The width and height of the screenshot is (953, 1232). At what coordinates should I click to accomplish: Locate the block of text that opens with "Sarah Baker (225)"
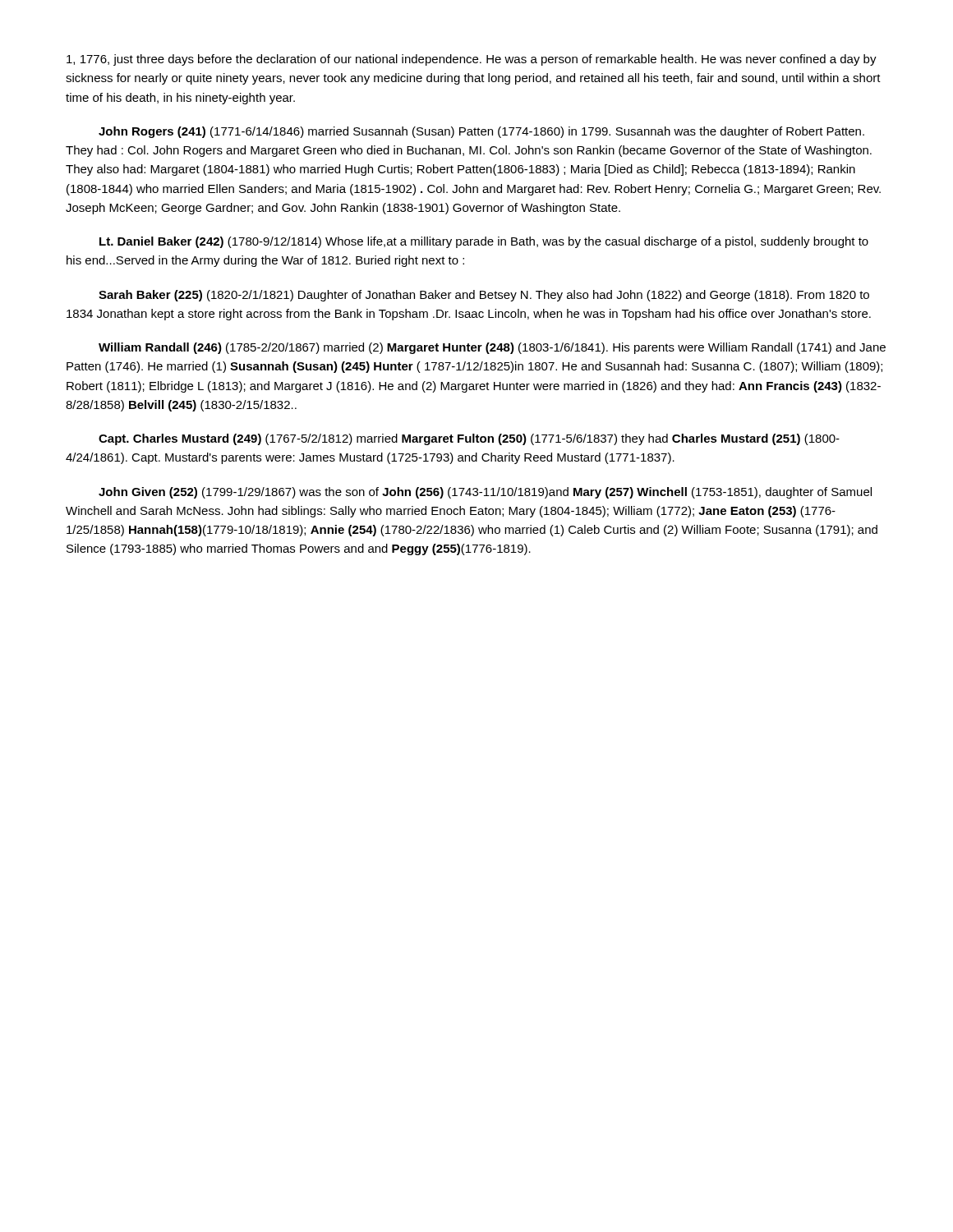point(476,304)
